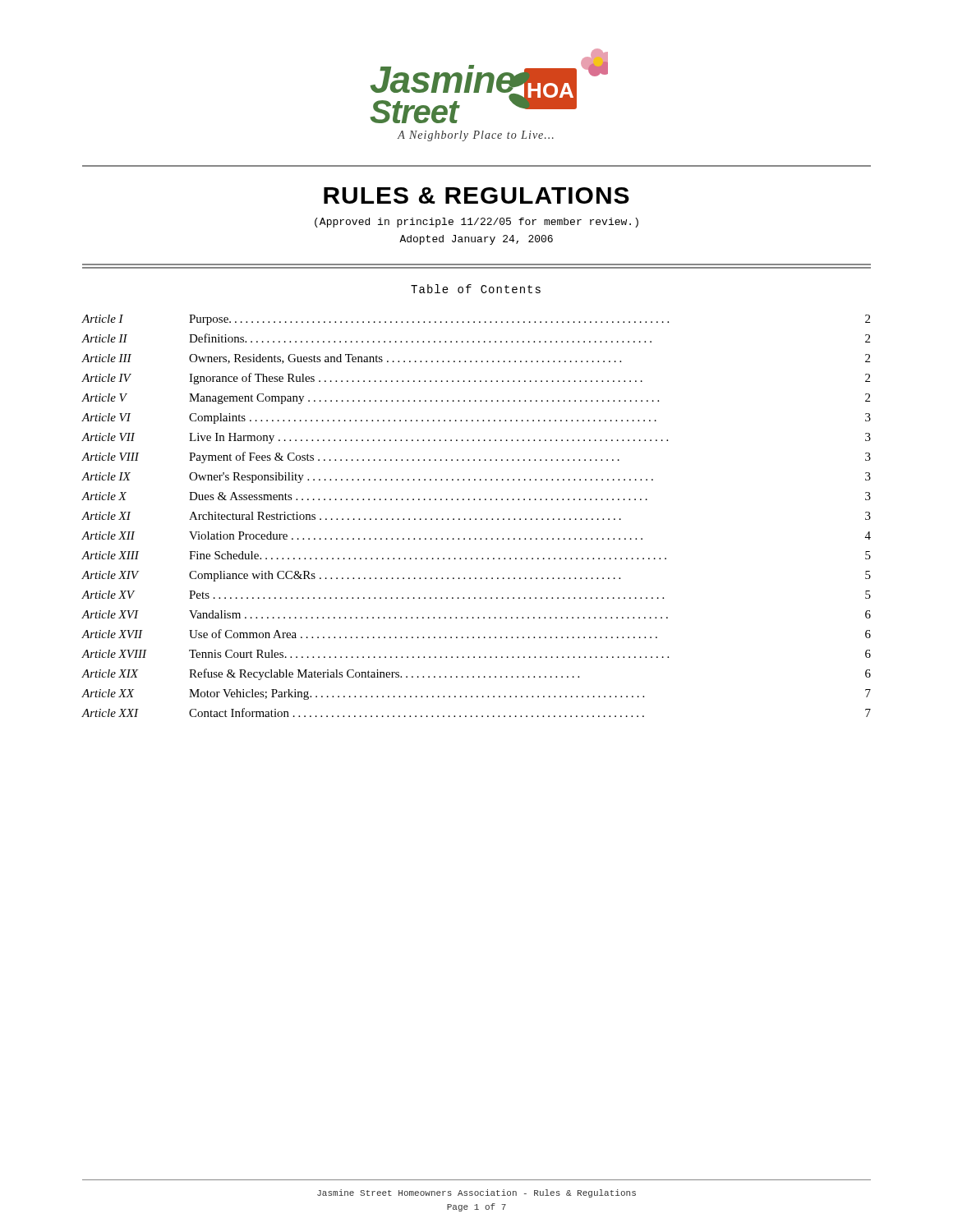
Task: Find "Article XV Pets" on this page
Action: 476,595
